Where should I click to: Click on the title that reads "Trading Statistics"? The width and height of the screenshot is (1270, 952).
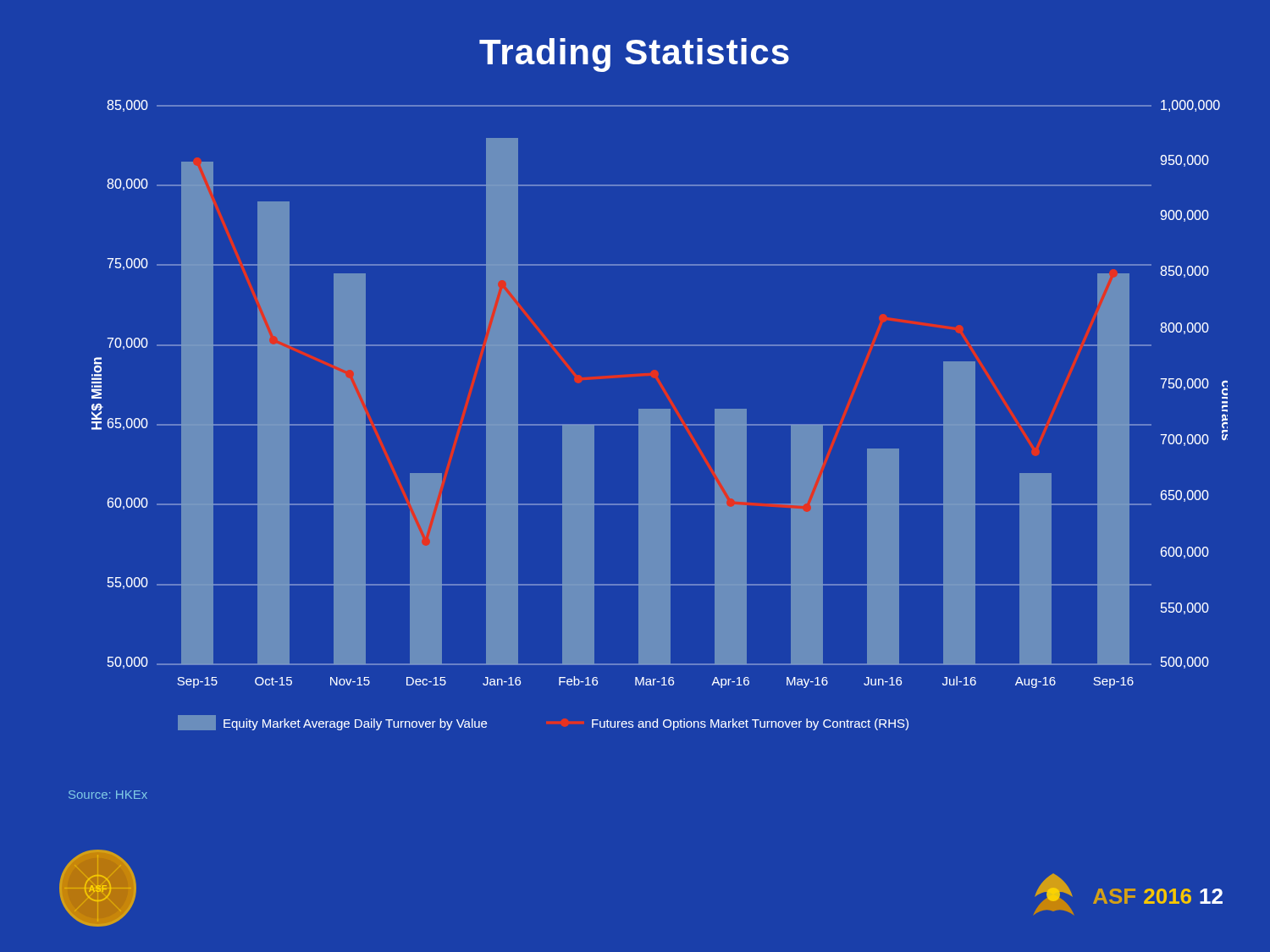click(635, 52)
